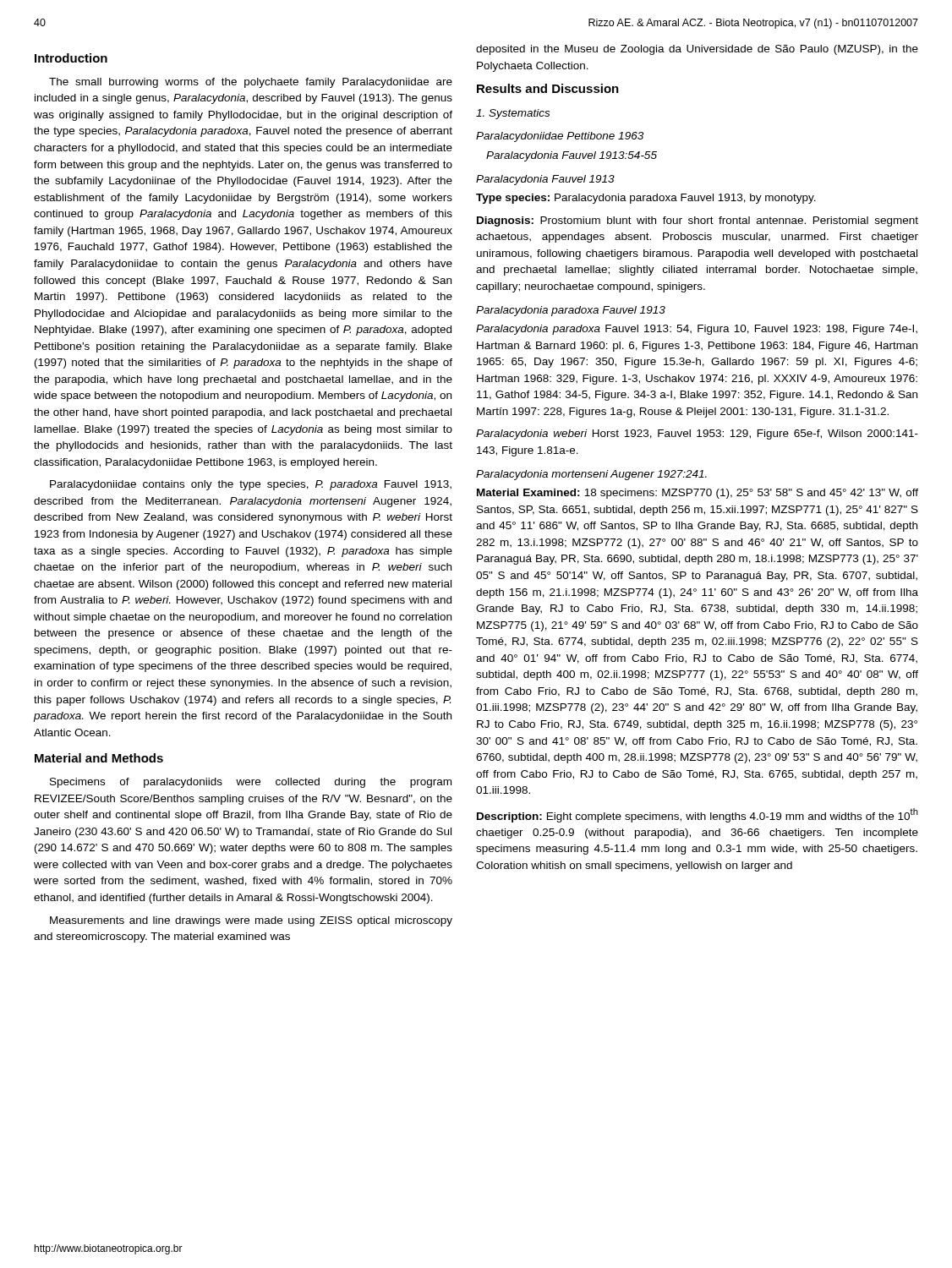
Task: Navigate to the passage starting "Material and Methods"
Action: [99, 758]
